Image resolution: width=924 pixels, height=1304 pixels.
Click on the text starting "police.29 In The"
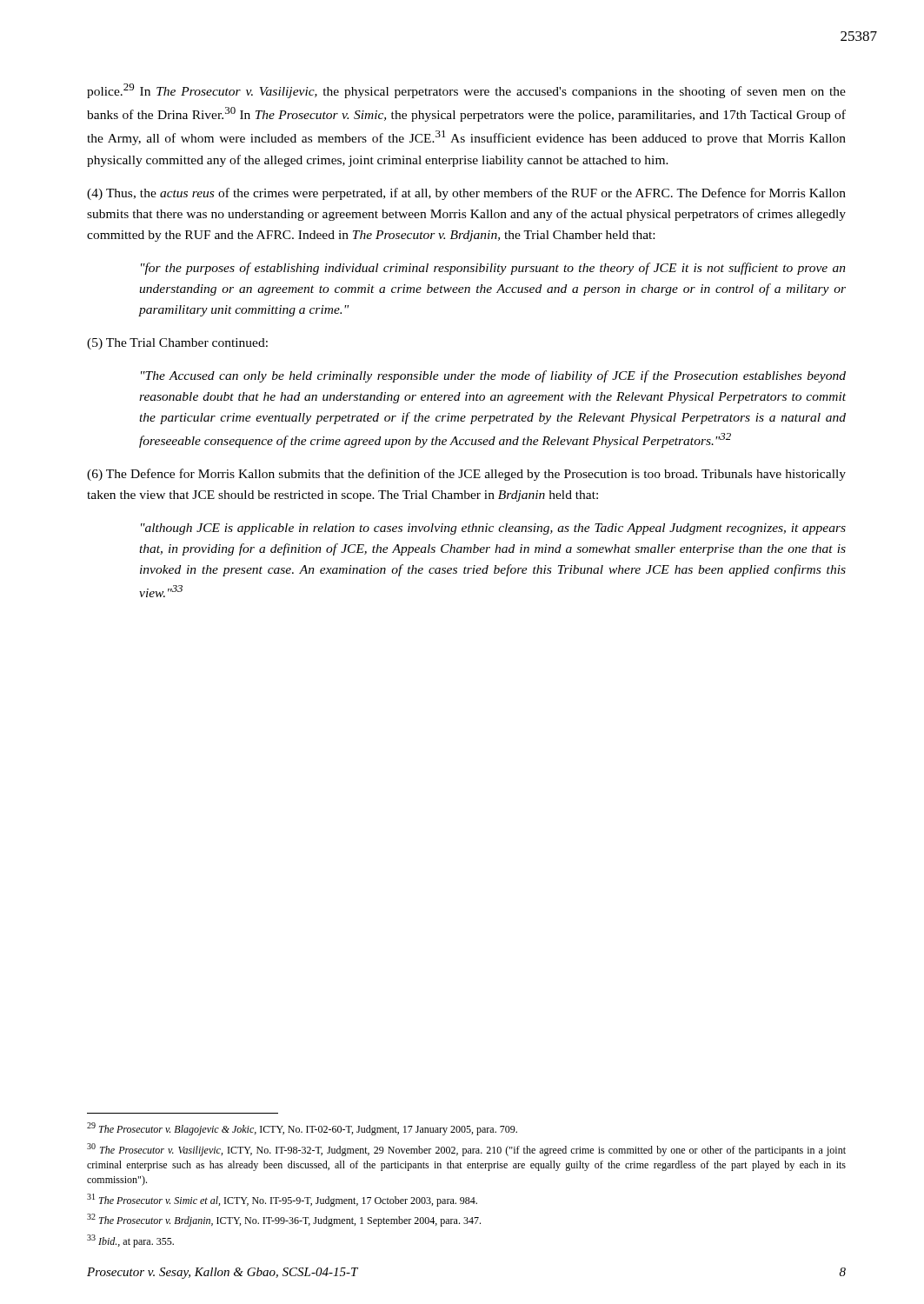click(466, 123)
